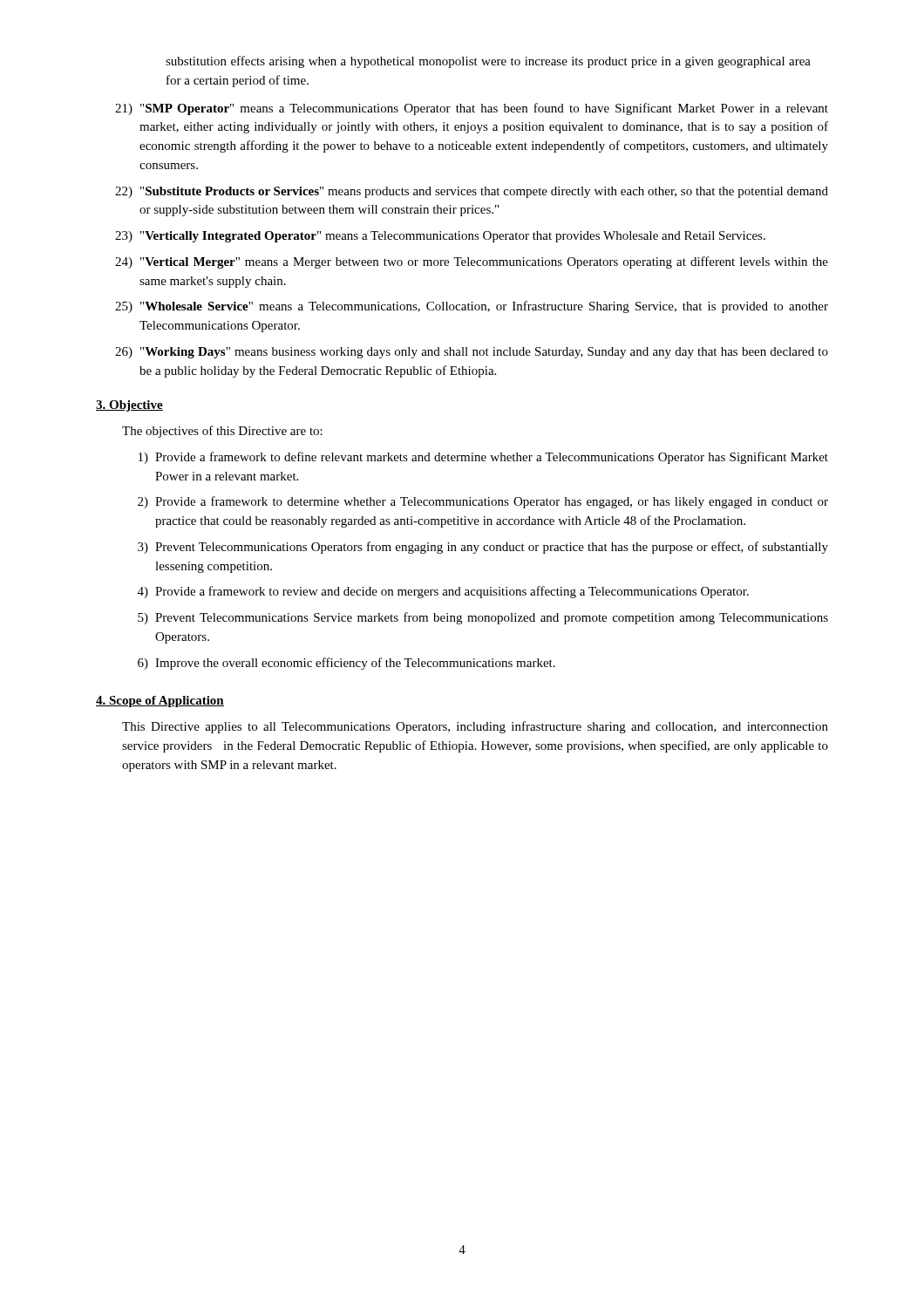Where does it say "The objectives of this Directive are to:"?
The height and width of the screenshot is (1308, 924).
click(x=223, y=431)
